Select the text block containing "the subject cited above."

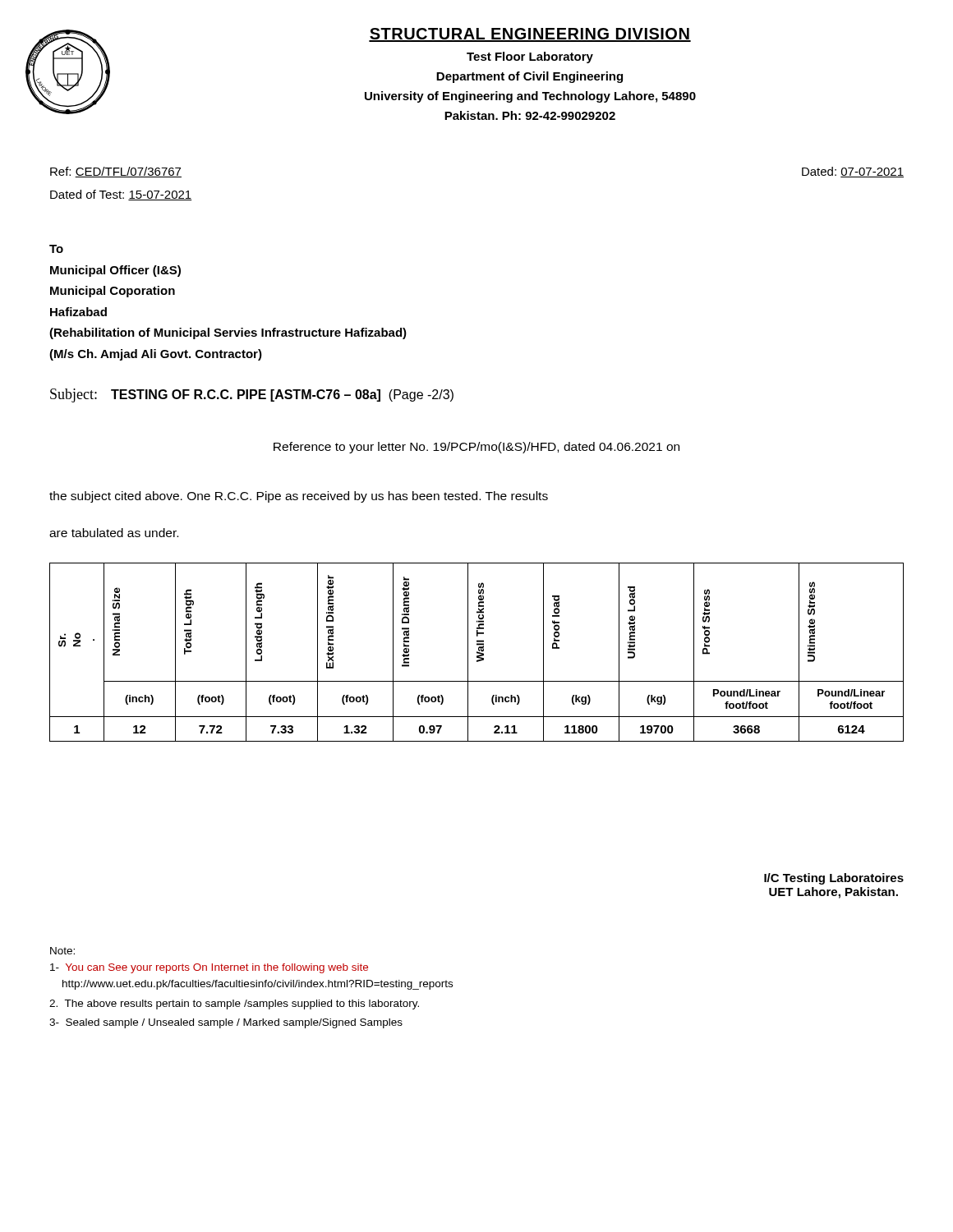coord(299,496)
